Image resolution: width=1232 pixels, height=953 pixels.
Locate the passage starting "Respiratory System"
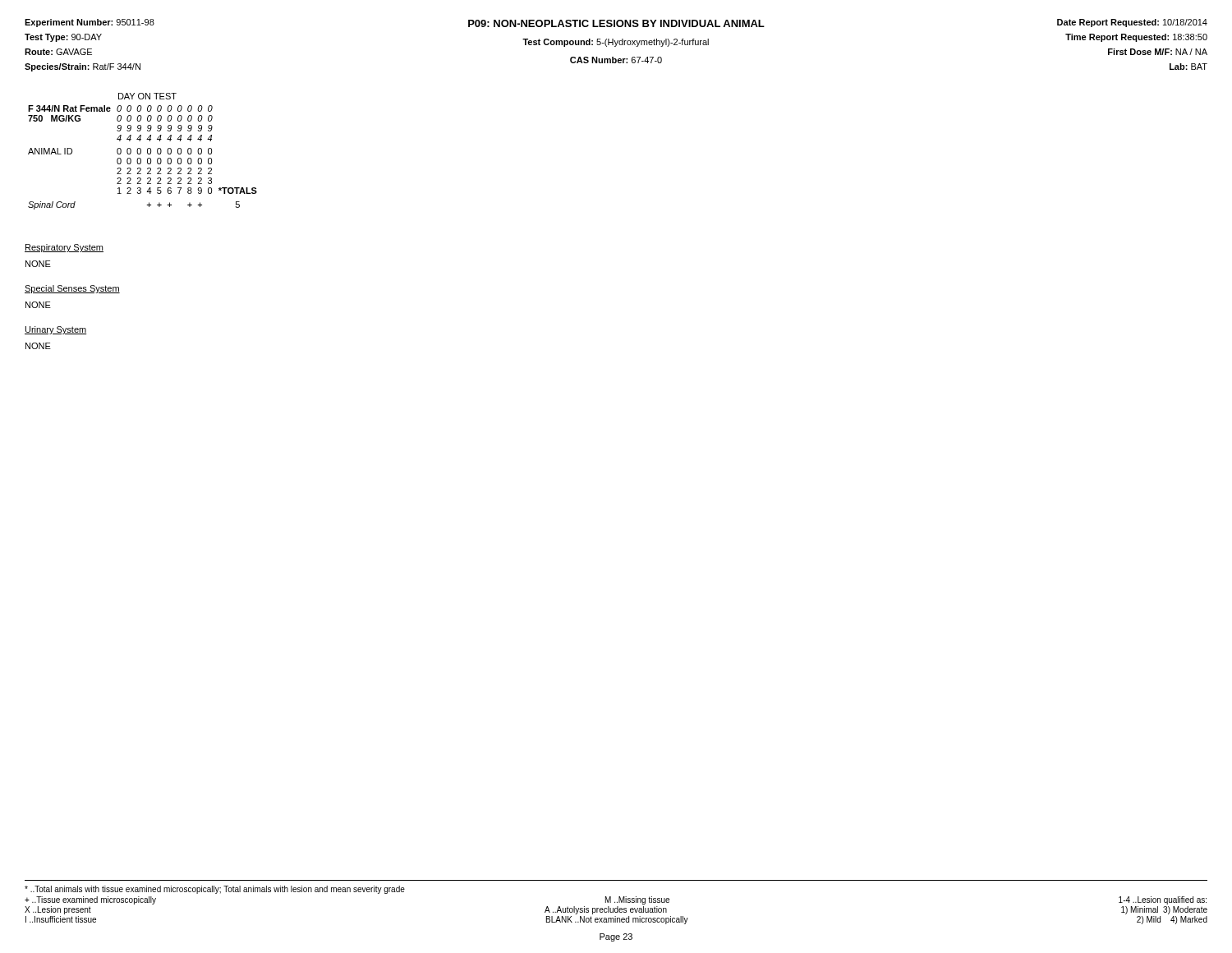pyautogui.click(x=64, y=247)
